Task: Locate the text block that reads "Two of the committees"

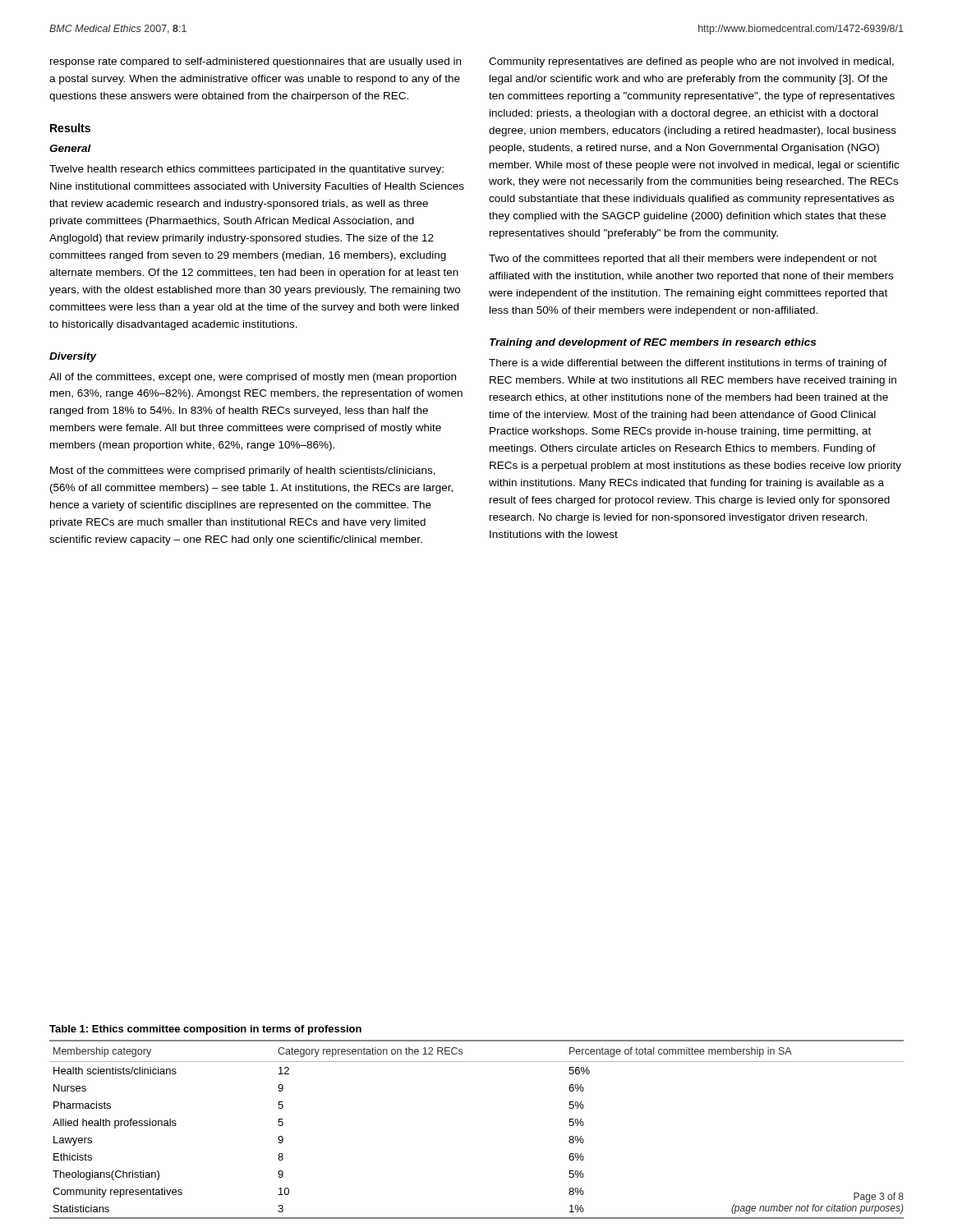Action: [691, 284]
